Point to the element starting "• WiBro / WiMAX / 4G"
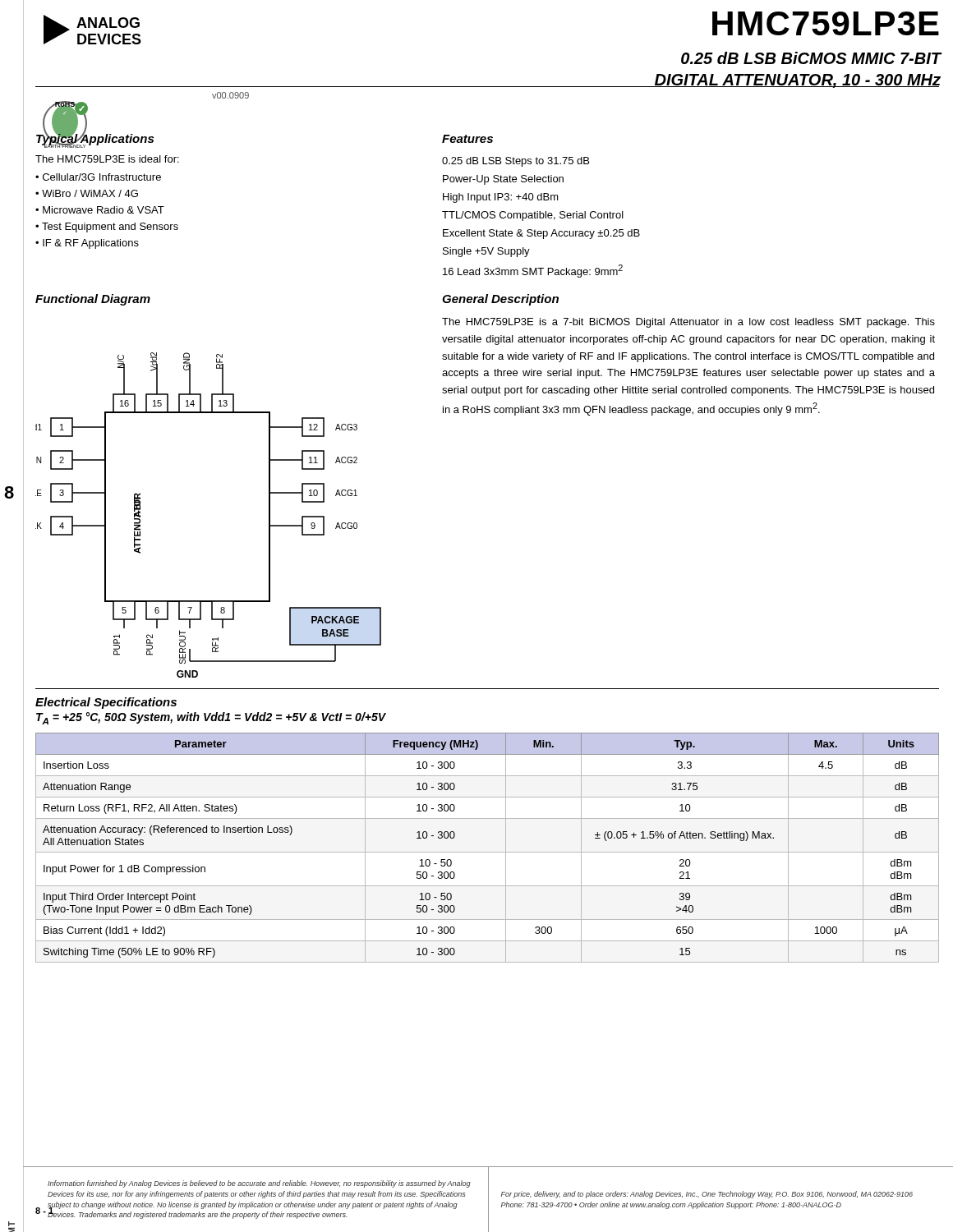The width and height of the screenshot is (953, 1232). click(x=87, y=193)
